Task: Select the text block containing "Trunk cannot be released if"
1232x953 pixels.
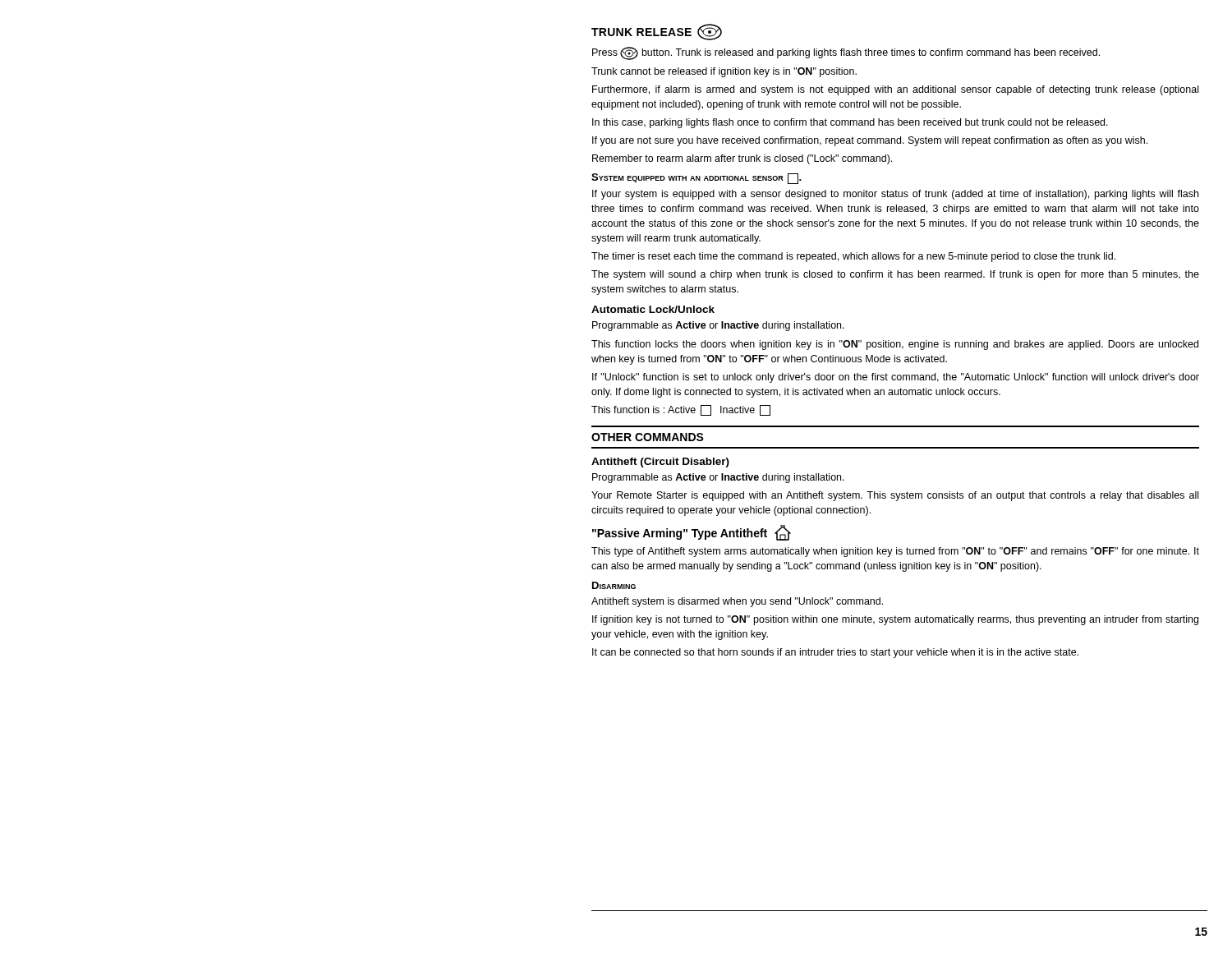Action: coord(724,72)
